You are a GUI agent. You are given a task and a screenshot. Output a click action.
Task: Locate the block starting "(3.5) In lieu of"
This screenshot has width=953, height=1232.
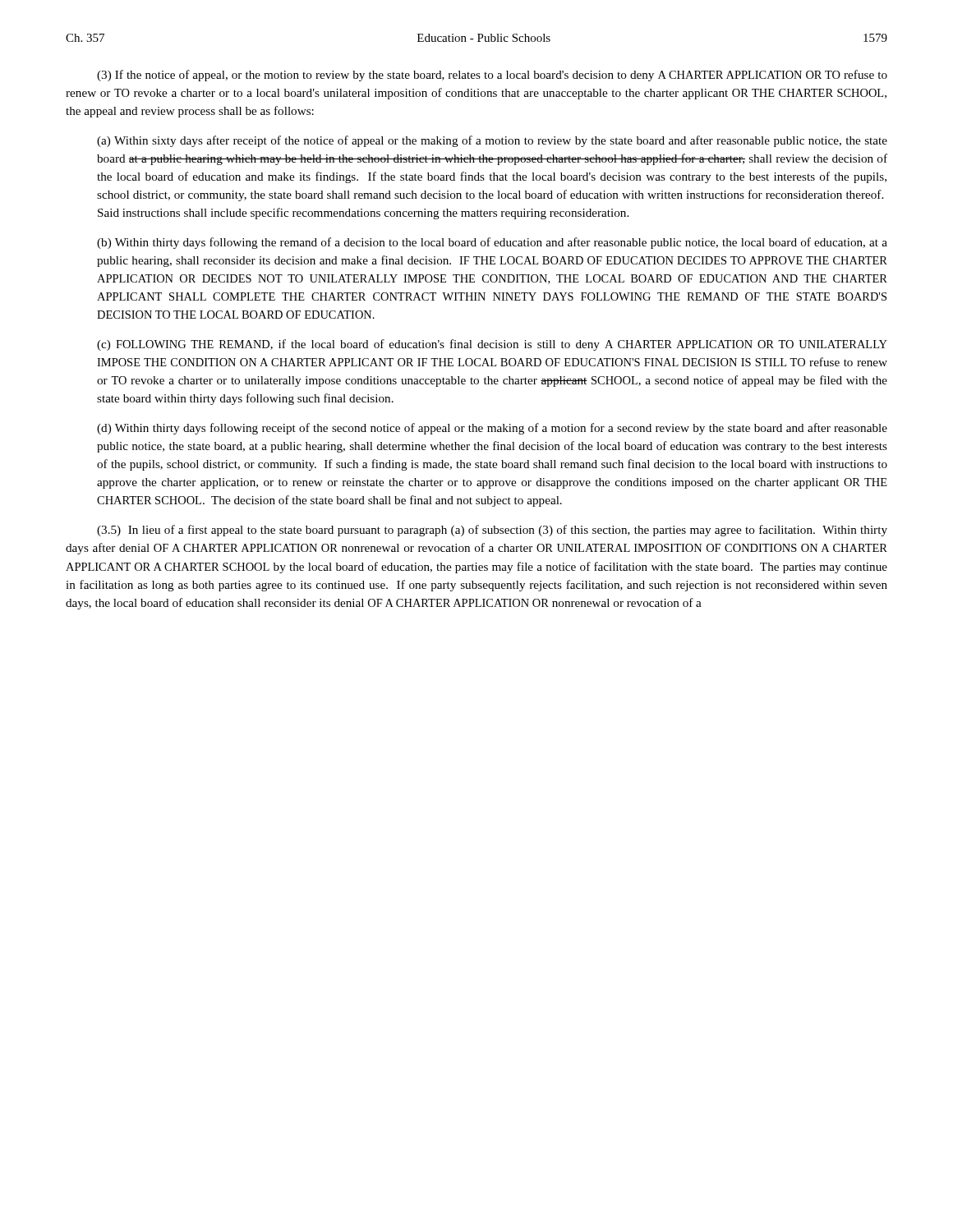[x=476, y=566]
